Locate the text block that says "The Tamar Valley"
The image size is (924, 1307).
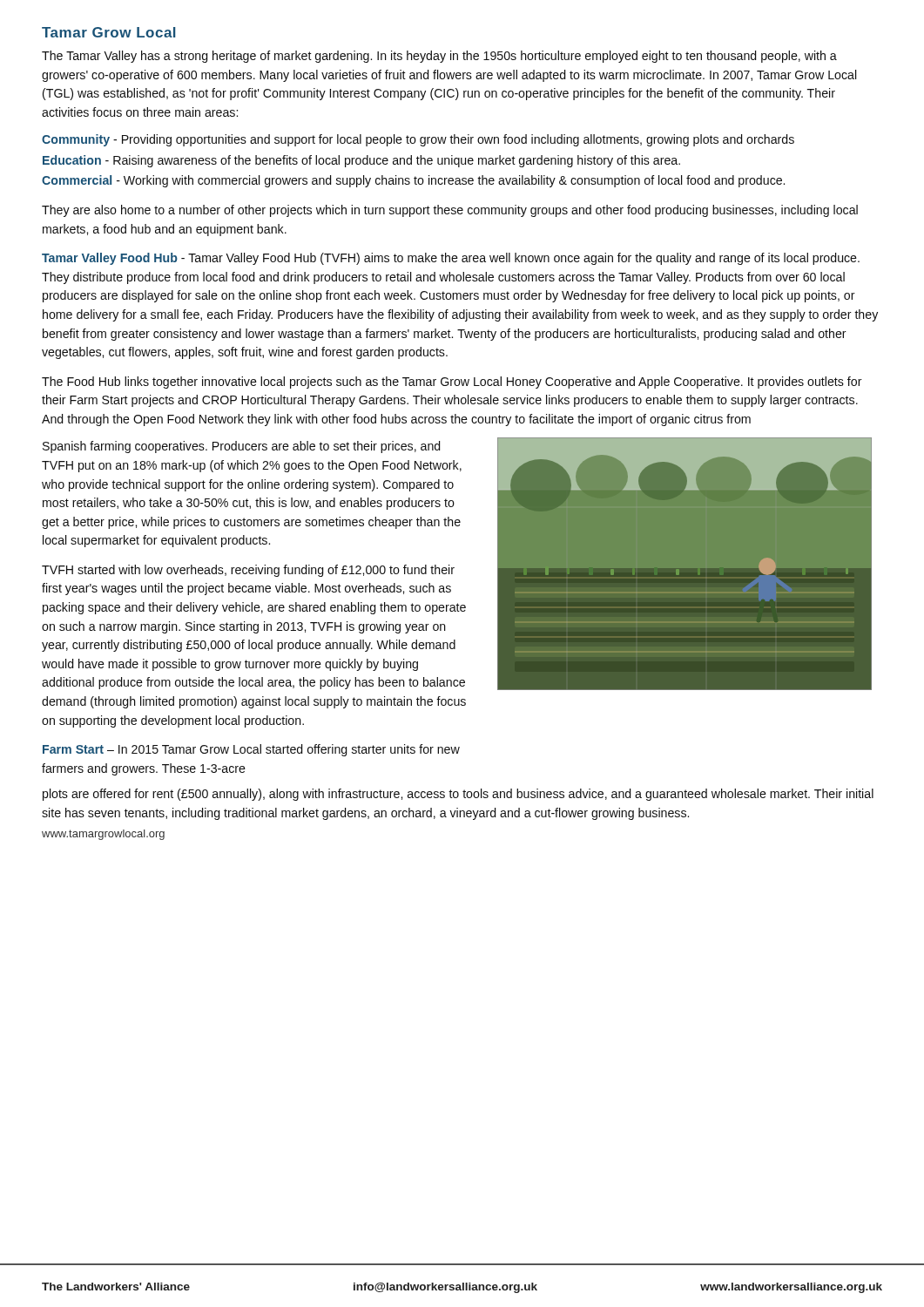coord(449,84)
